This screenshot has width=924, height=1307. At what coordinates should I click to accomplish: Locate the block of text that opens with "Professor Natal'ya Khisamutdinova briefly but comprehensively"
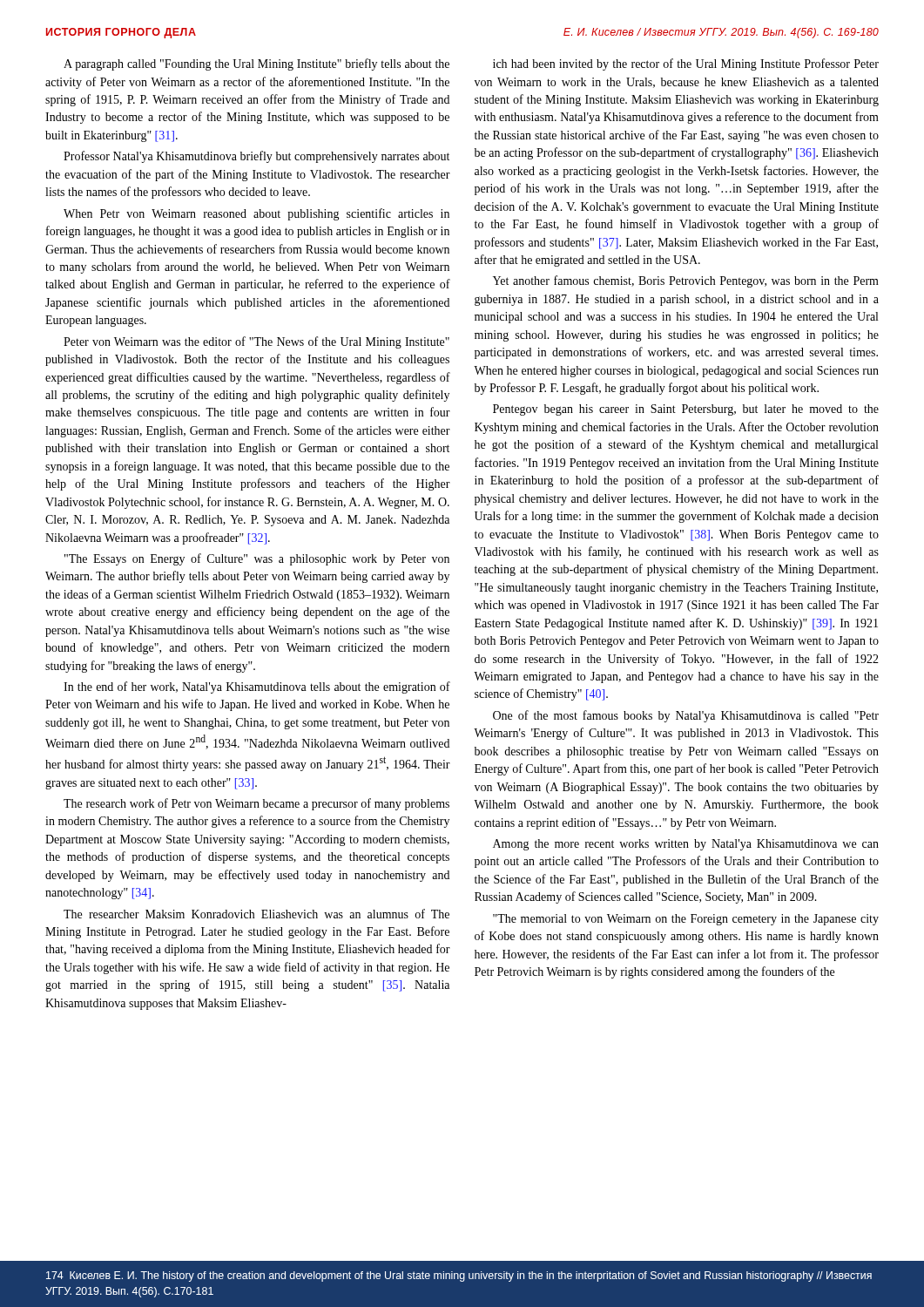click(248, 174)
